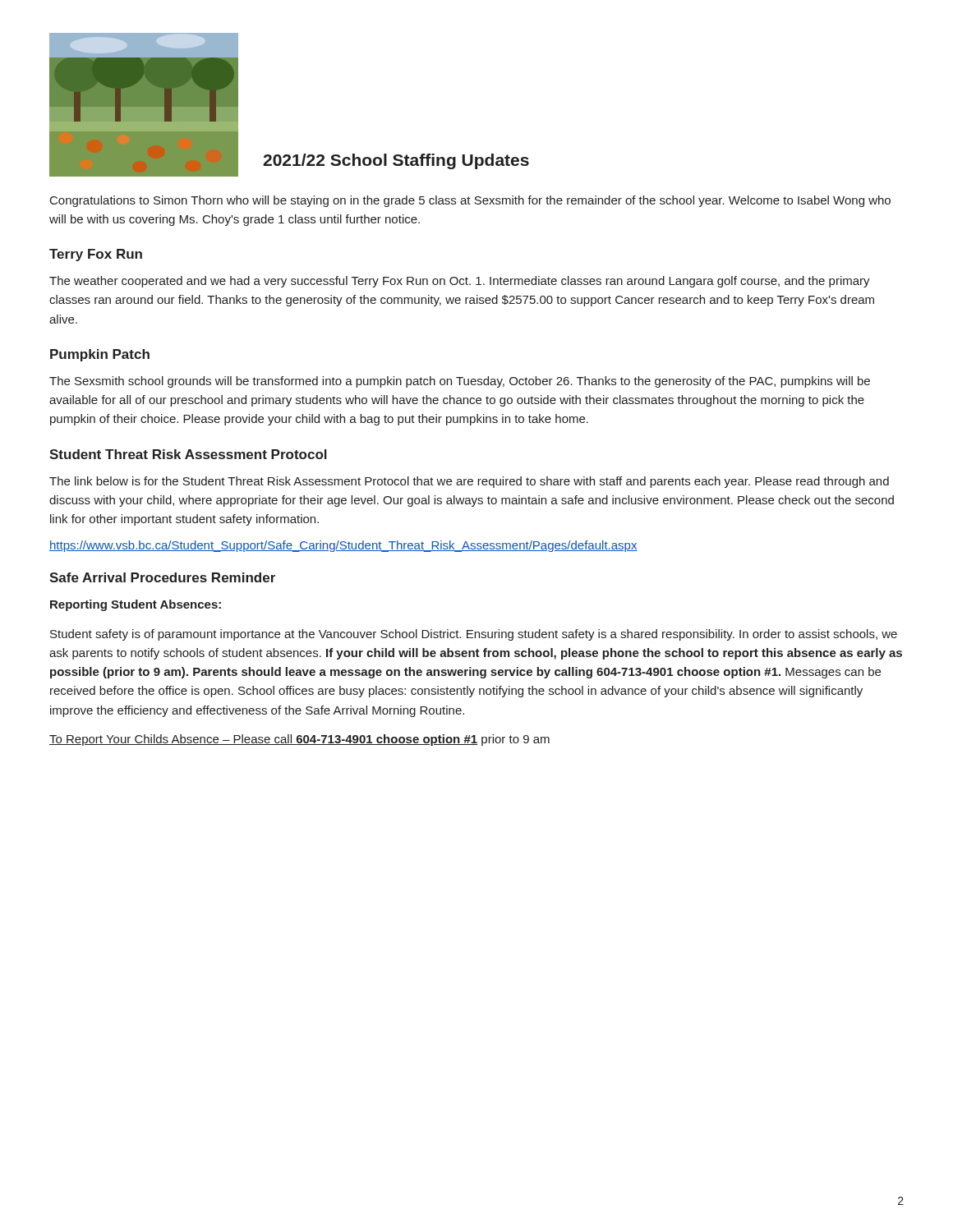The height and width of the screenshot is (1232, 953).
Task: Find the block on this page that starts "To Report Your"
Action: tap(300, 739)
